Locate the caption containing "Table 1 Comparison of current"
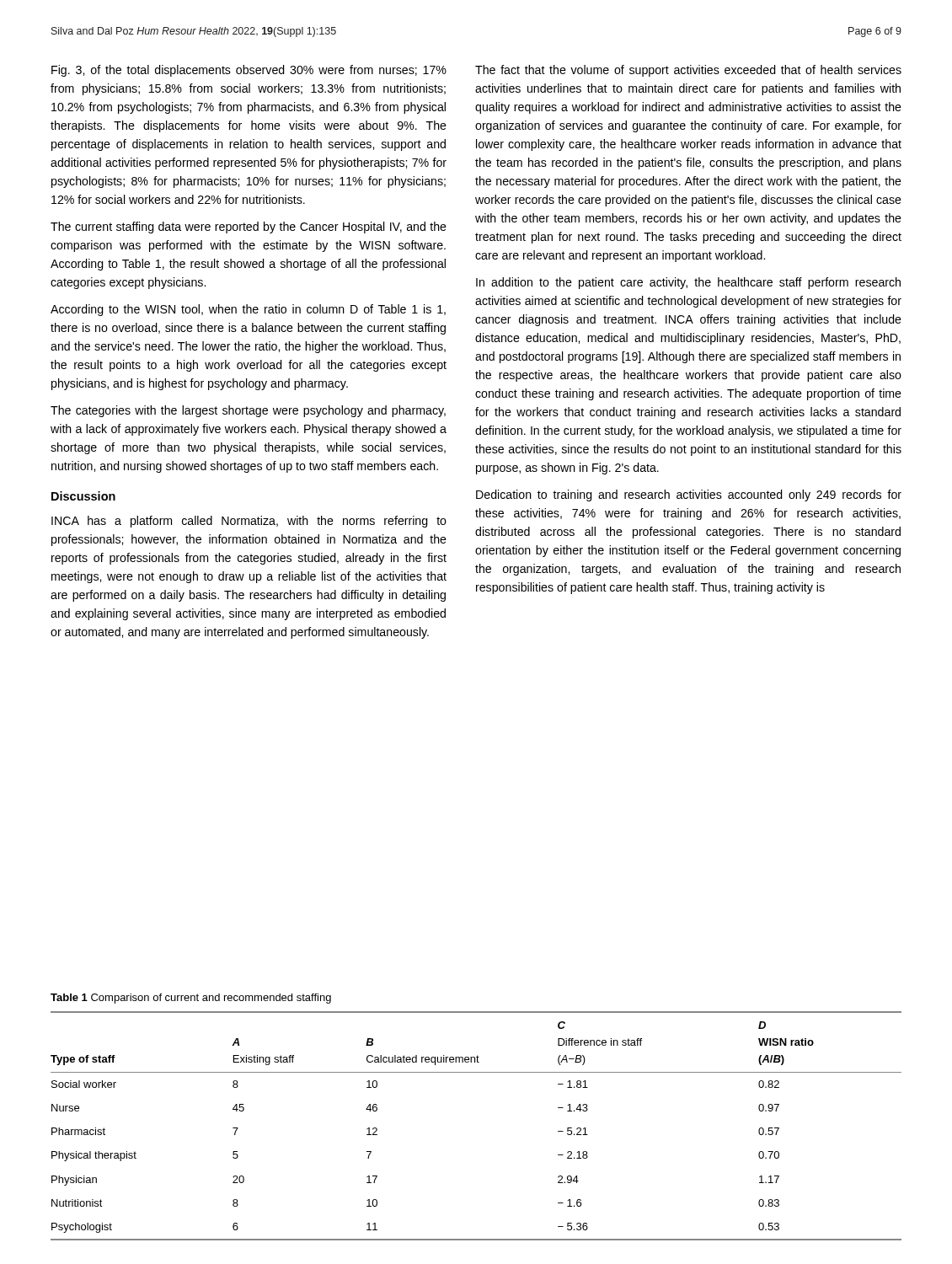The height and width of the screenshot is (1264, 952). [191, 998]
